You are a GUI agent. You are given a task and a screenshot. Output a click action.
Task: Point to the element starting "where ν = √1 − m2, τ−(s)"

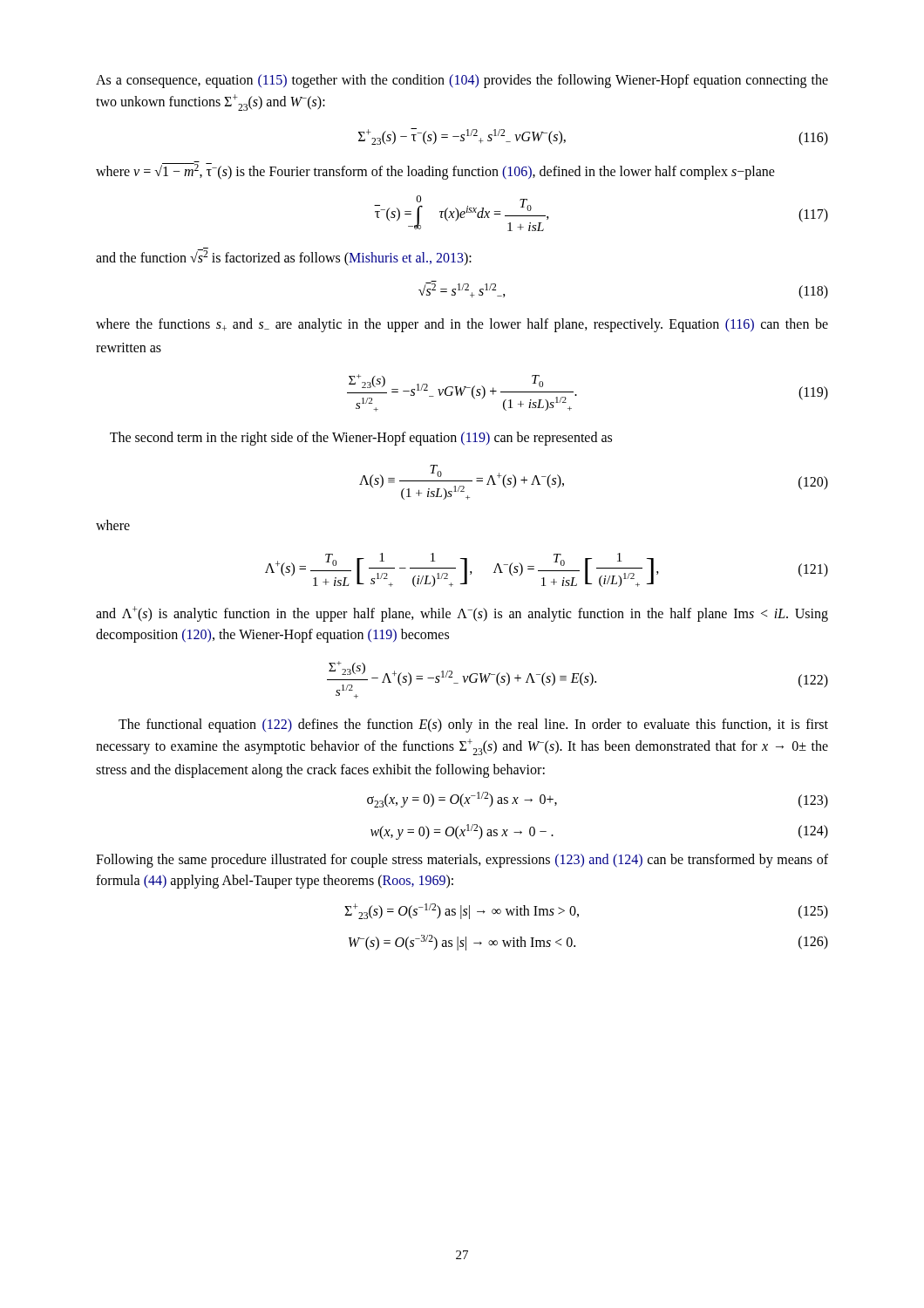click(x=435, y=170)
